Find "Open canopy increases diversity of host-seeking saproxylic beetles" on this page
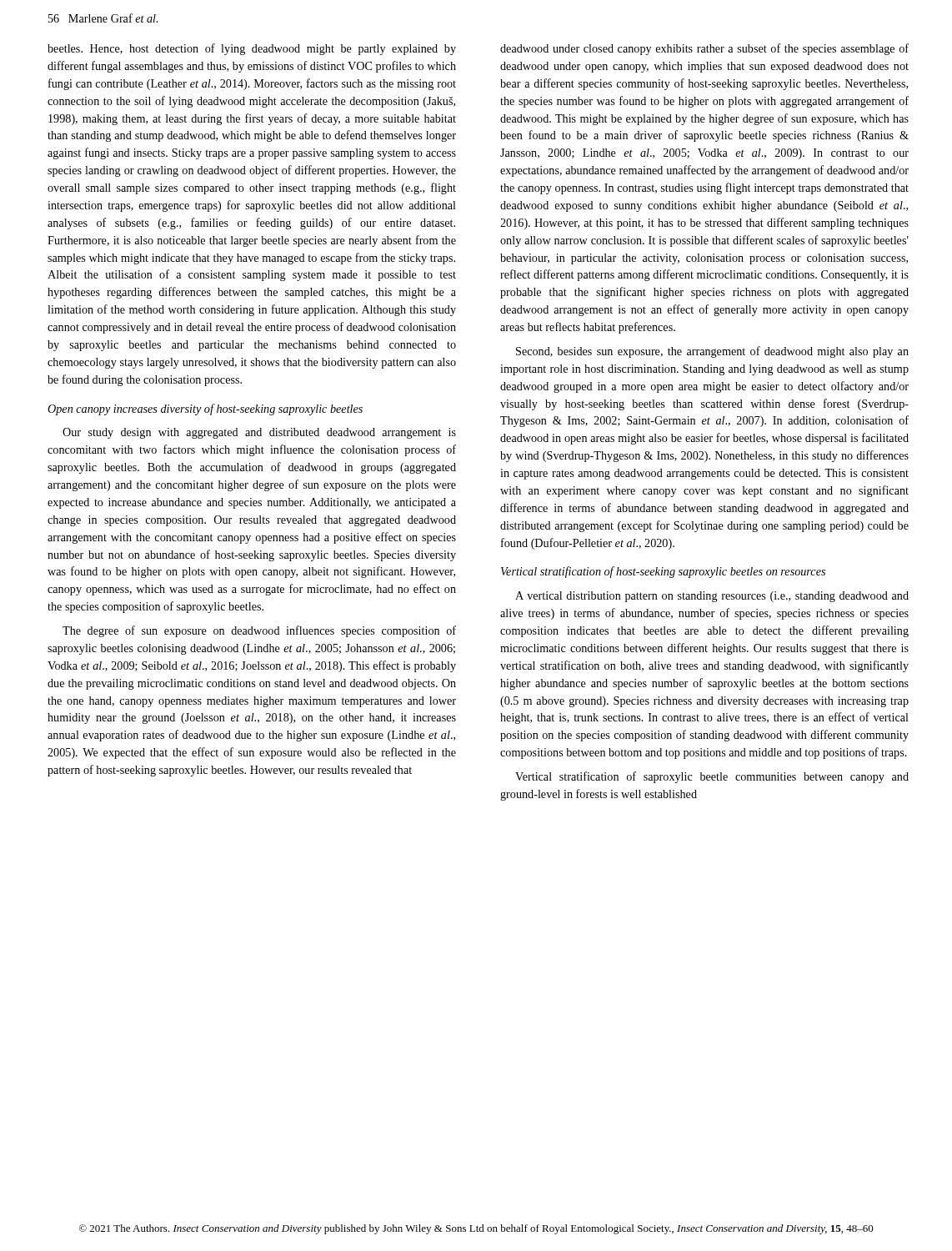This screenshot has width=952, height=1251. coord(205,408)
